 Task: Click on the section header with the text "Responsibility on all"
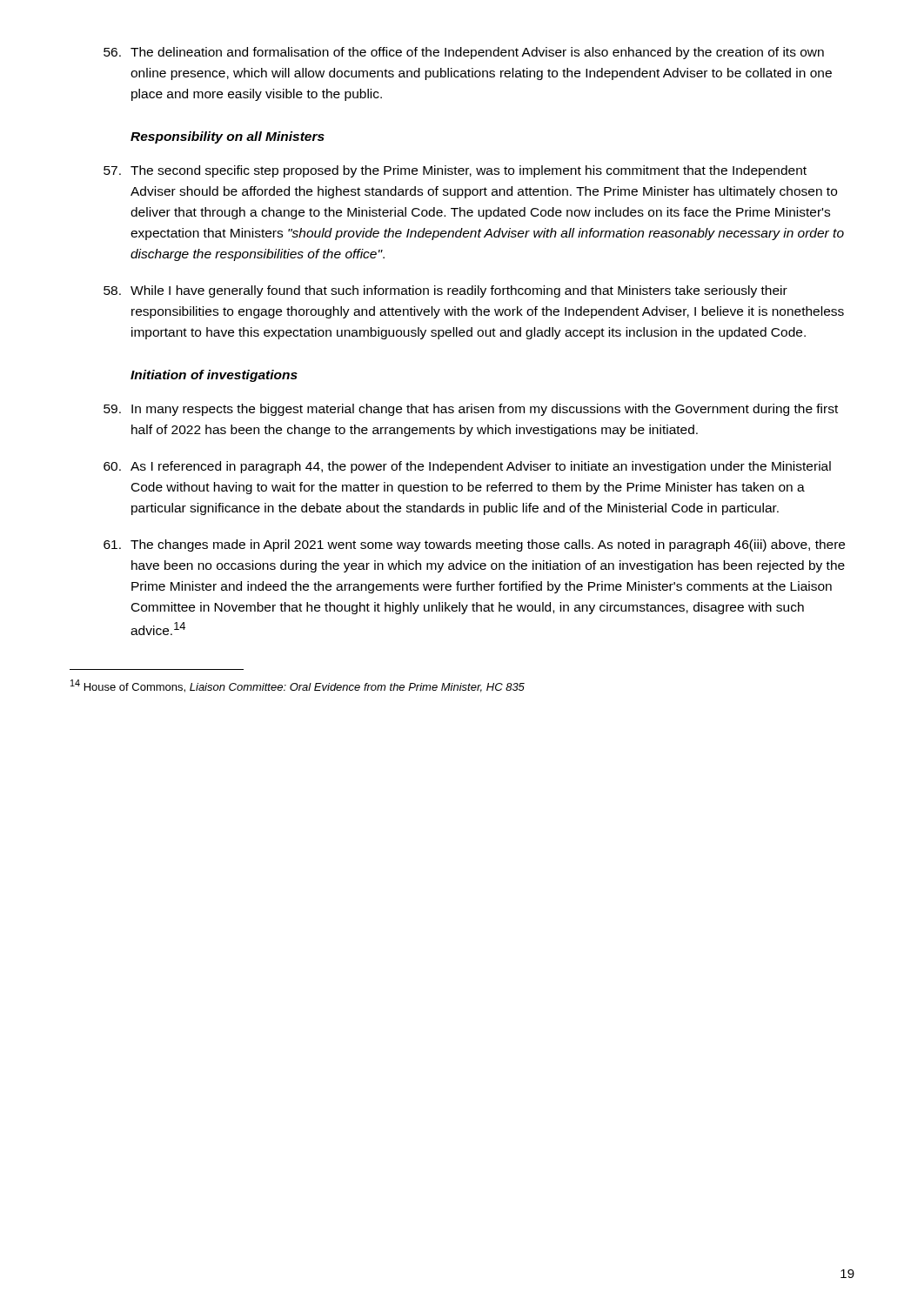(x=228, y=136)
